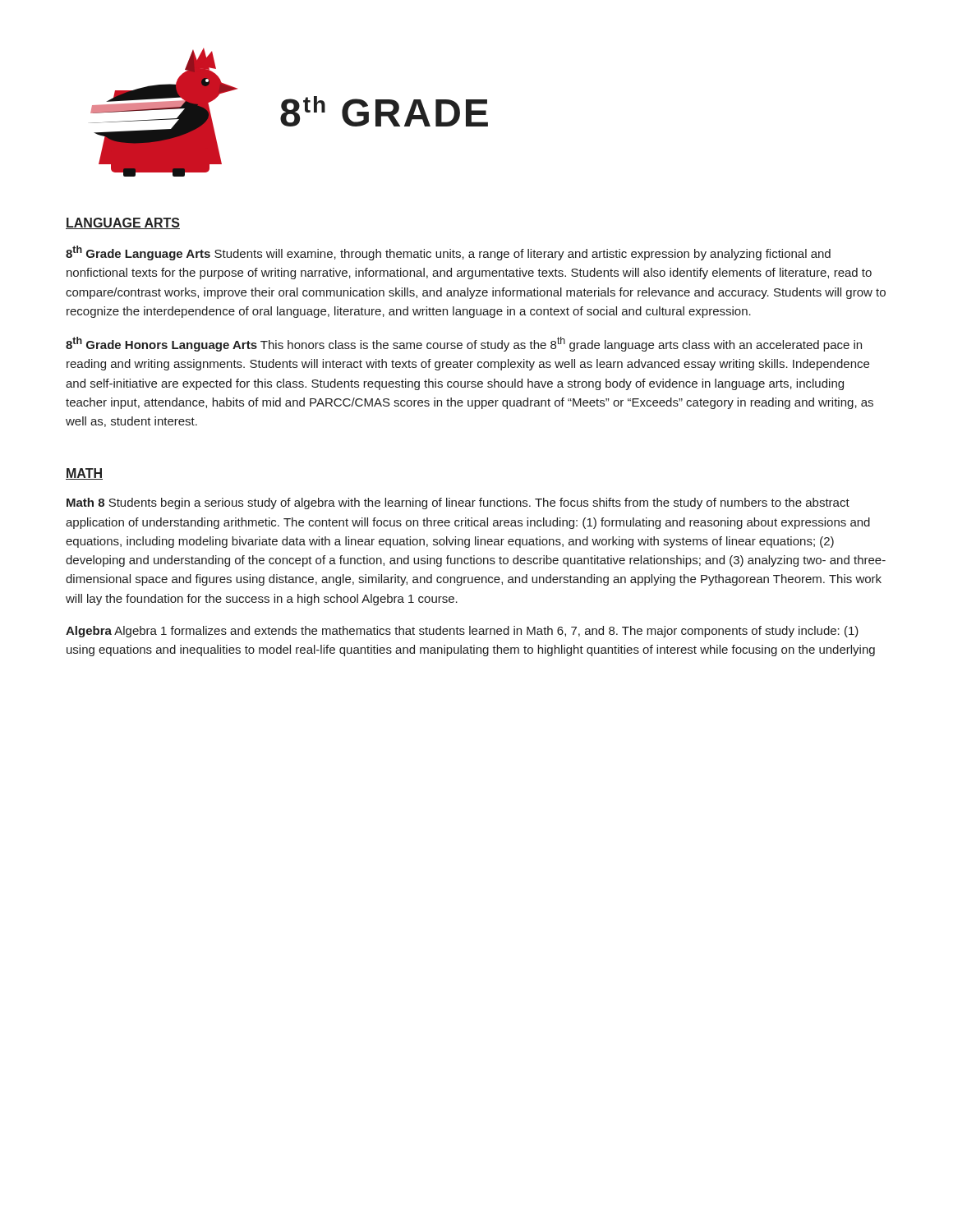953x1232 pixels.
Task: Point to the element starting "Math 8 Students begin a serious study of"
Action: [476, 550]
